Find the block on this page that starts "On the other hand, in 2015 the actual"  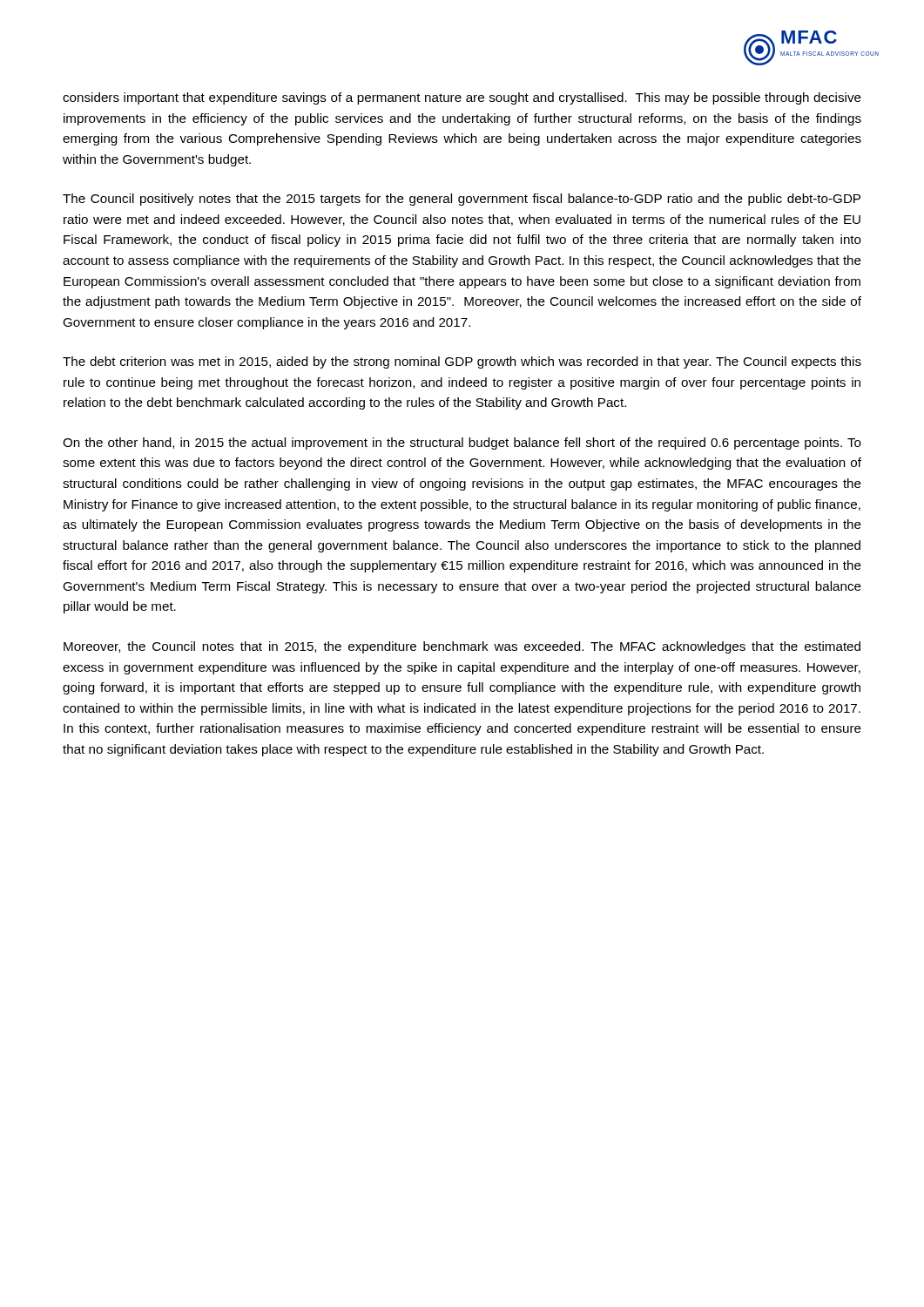point(462,524)
